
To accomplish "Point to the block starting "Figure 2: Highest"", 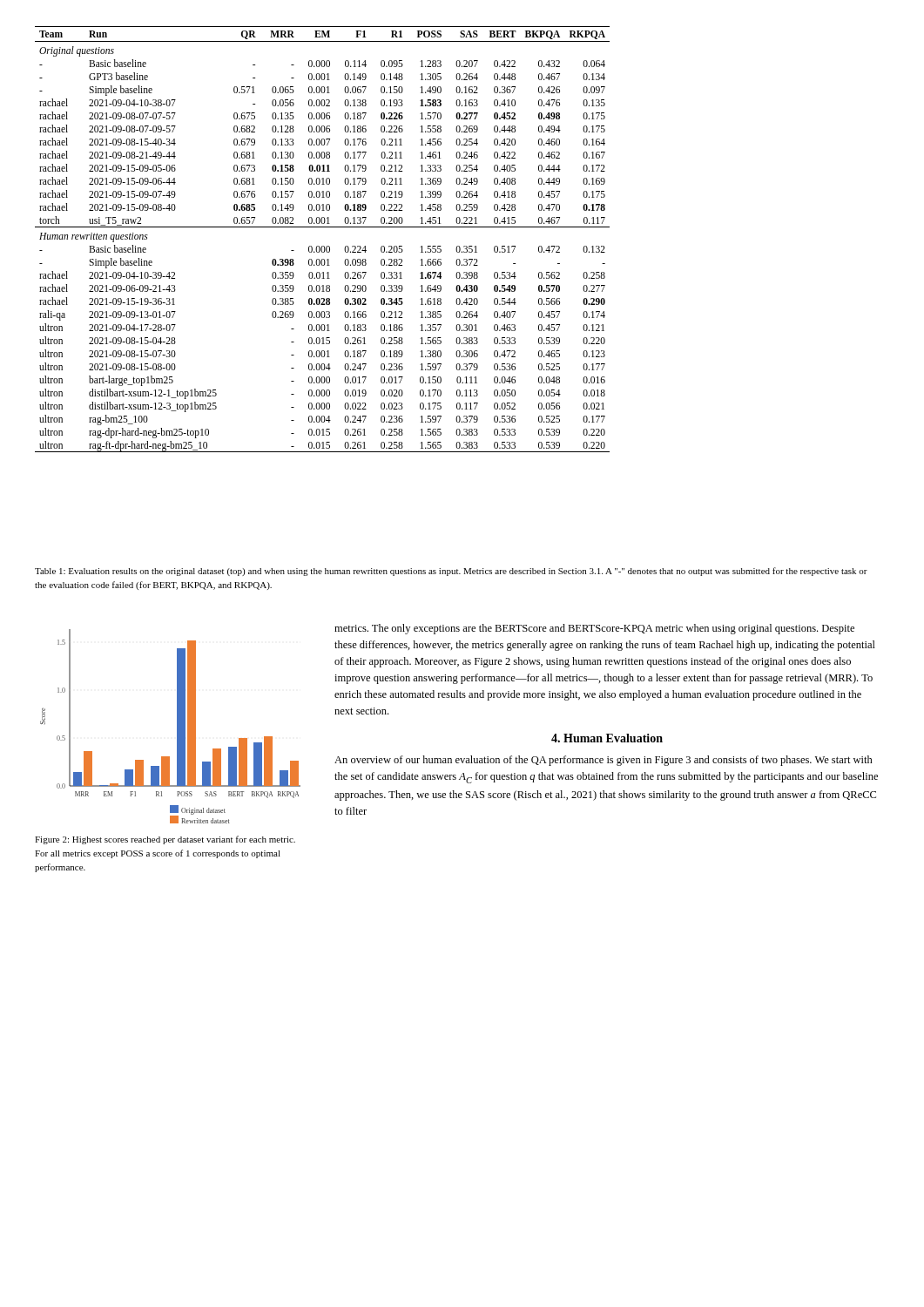I will pos(165,853).
